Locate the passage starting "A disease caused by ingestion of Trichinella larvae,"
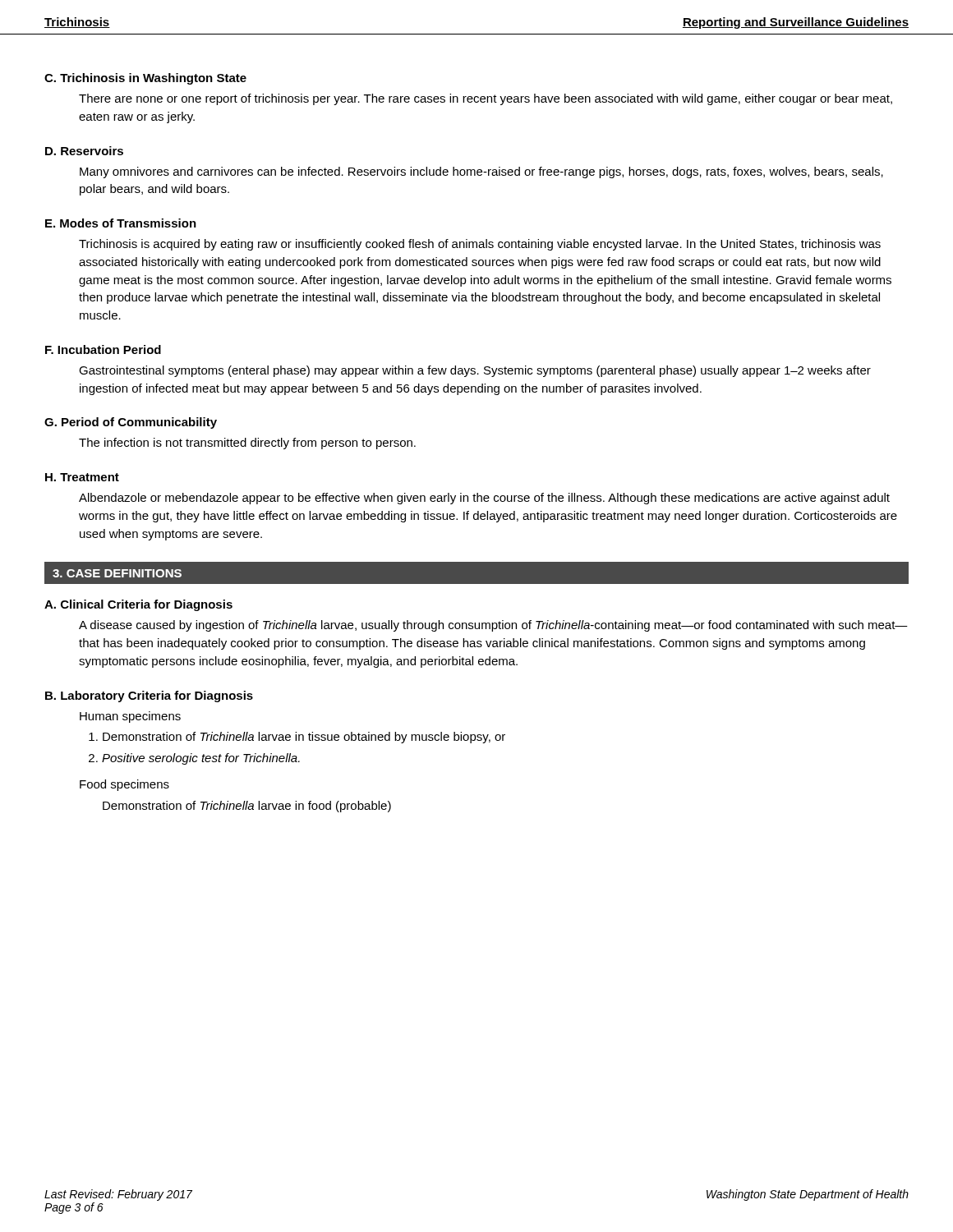This screenshot has width=953, height=1232. (x=493, y=643)
